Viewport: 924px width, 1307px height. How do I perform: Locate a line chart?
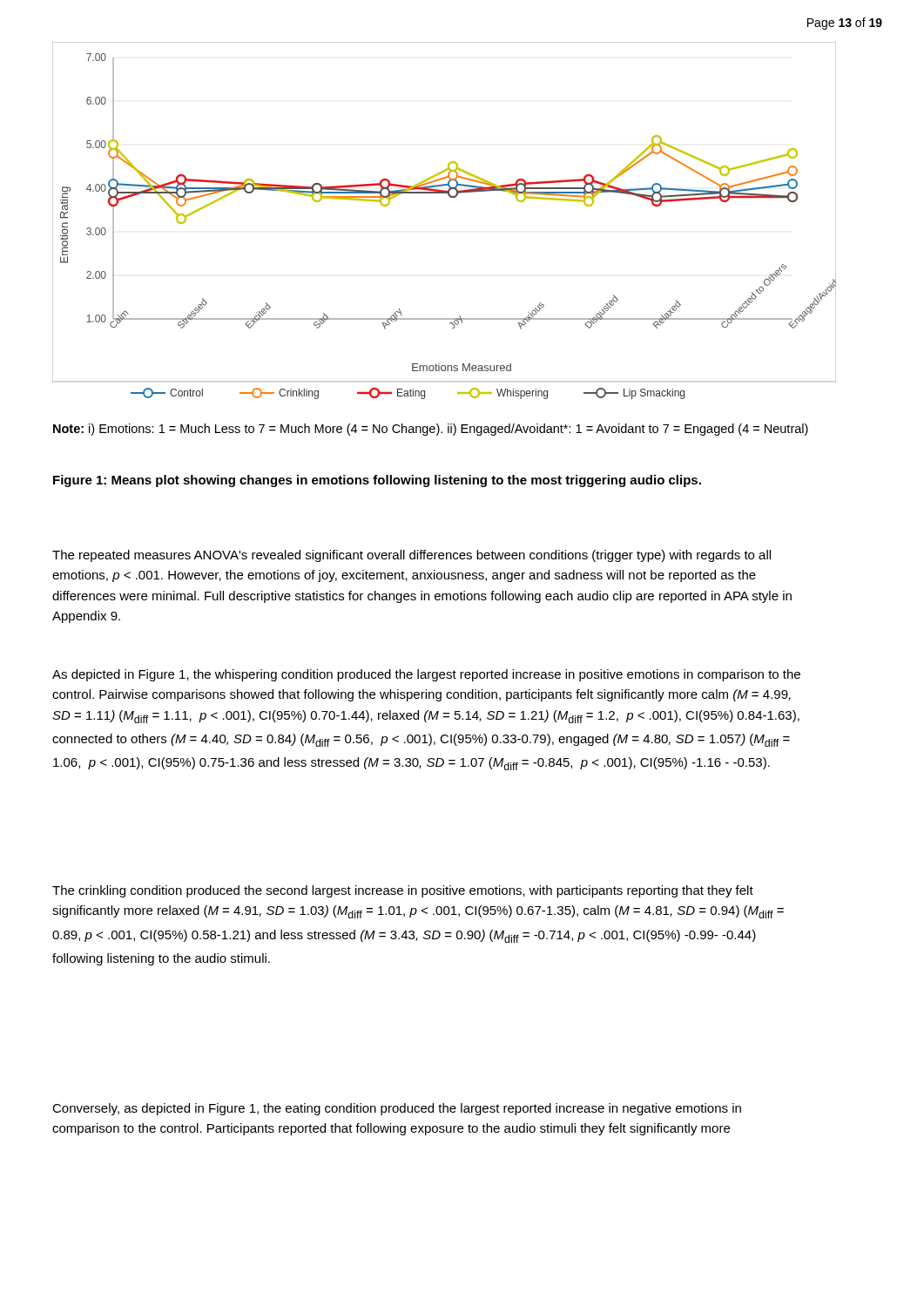pos(444,230)
